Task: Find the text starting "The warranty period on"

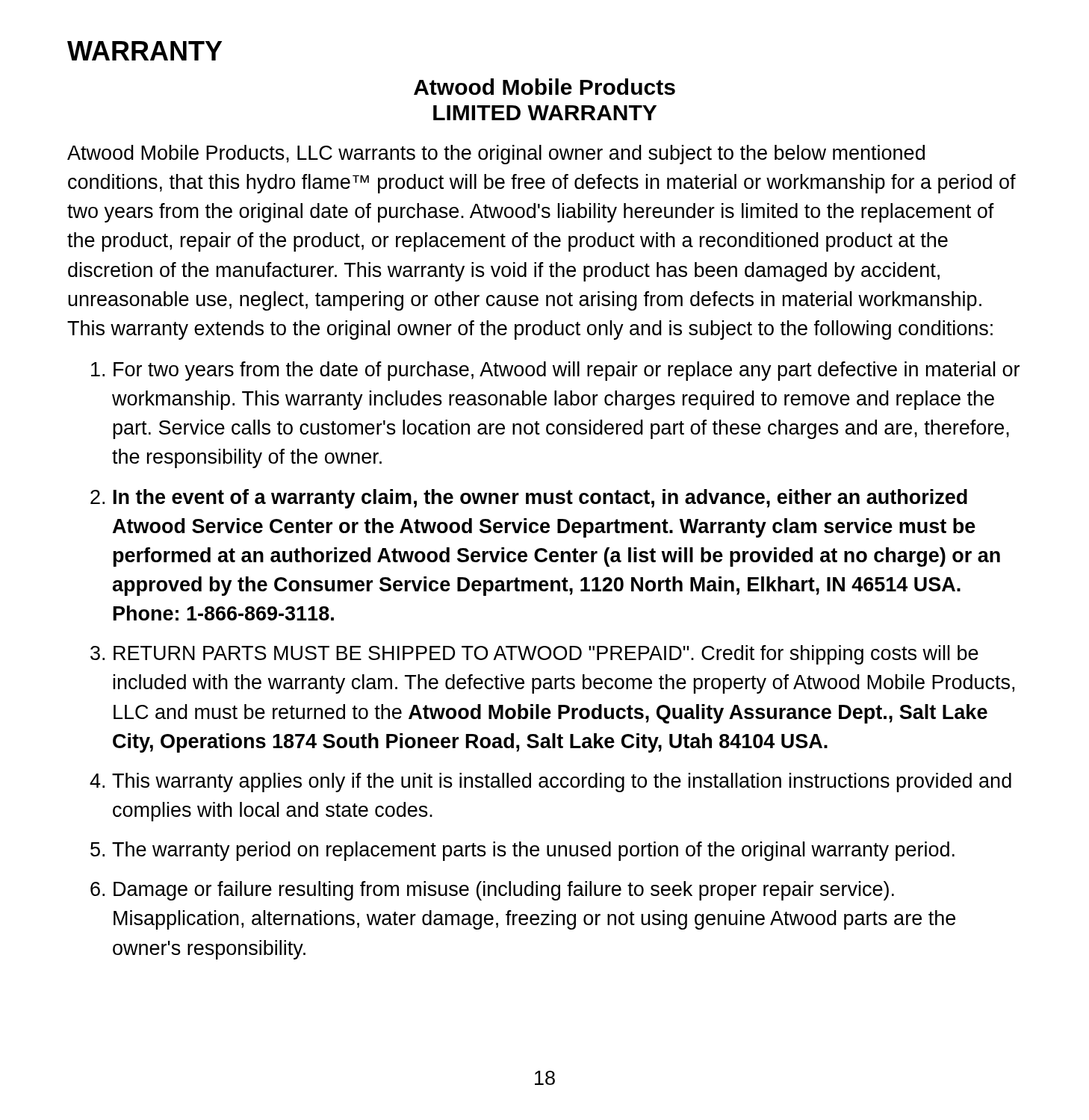Action: (534, 850)
